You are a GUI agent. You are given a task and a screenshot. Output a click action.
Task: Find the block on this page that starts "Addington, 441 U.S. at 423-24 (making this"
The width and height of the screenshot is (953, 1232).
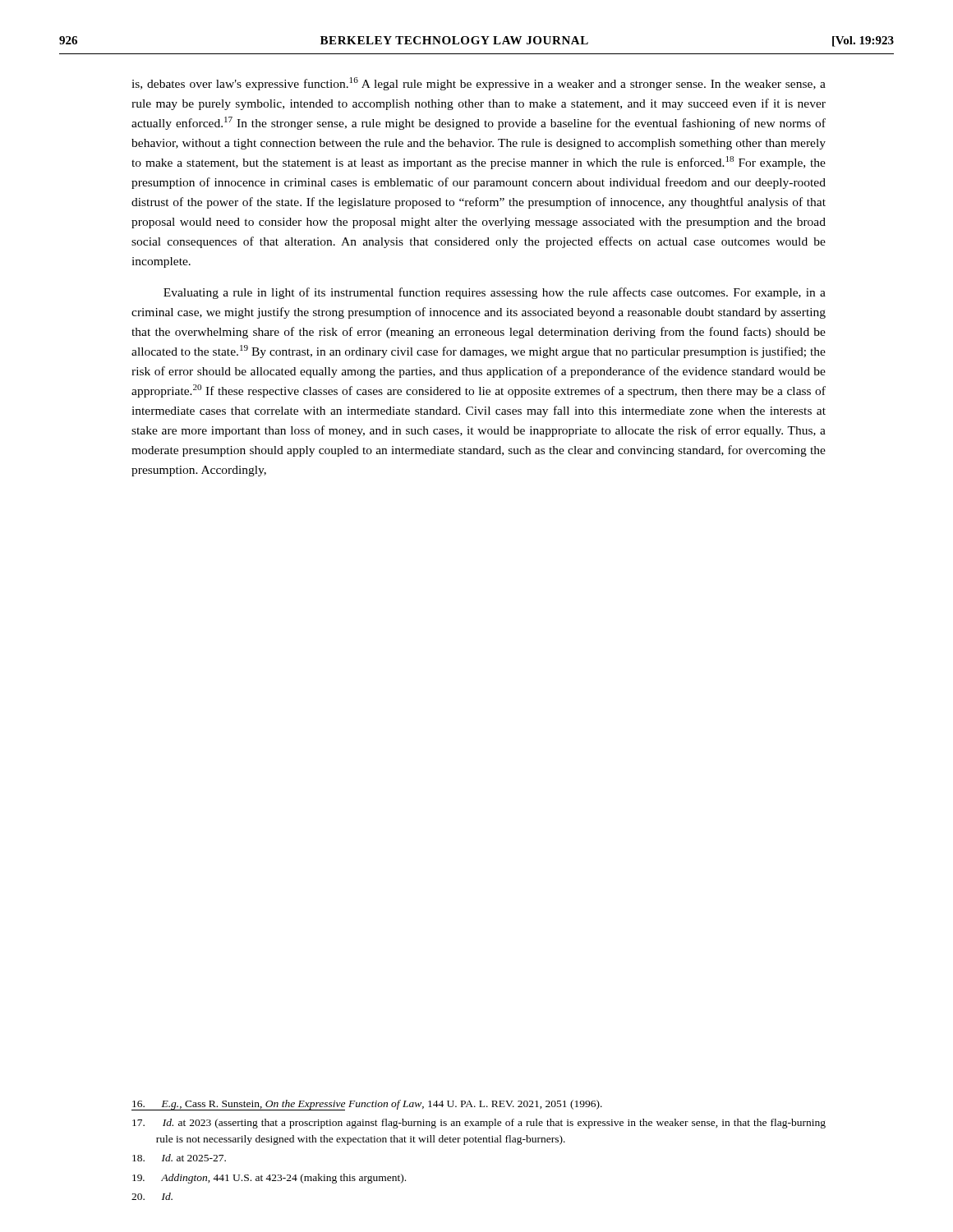click(x=269, y=1177)
